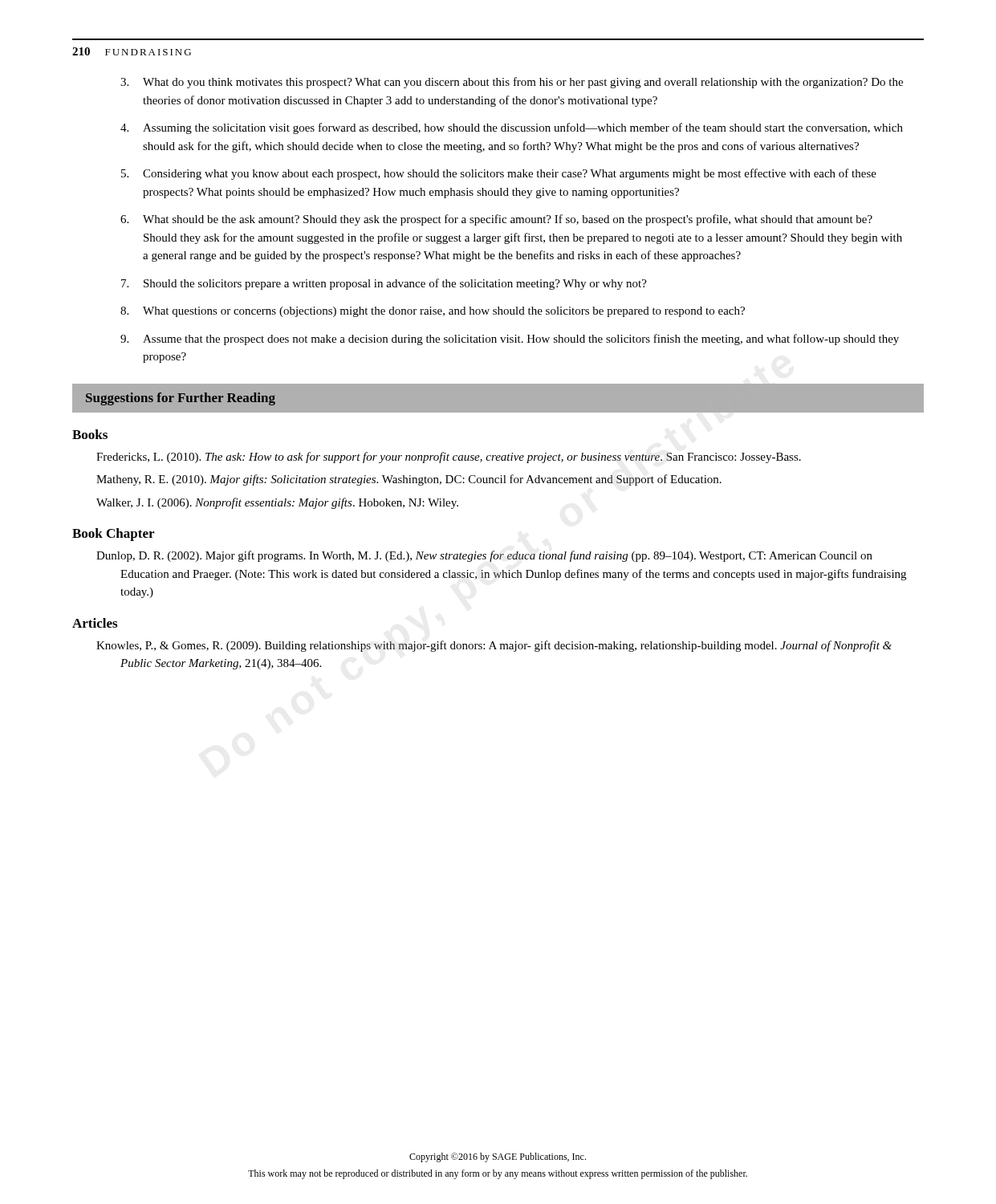Click on the list item that says "9. Assume that the prospect does not make"
Viewport: 996px width, 1204px height.
(514, 348)
